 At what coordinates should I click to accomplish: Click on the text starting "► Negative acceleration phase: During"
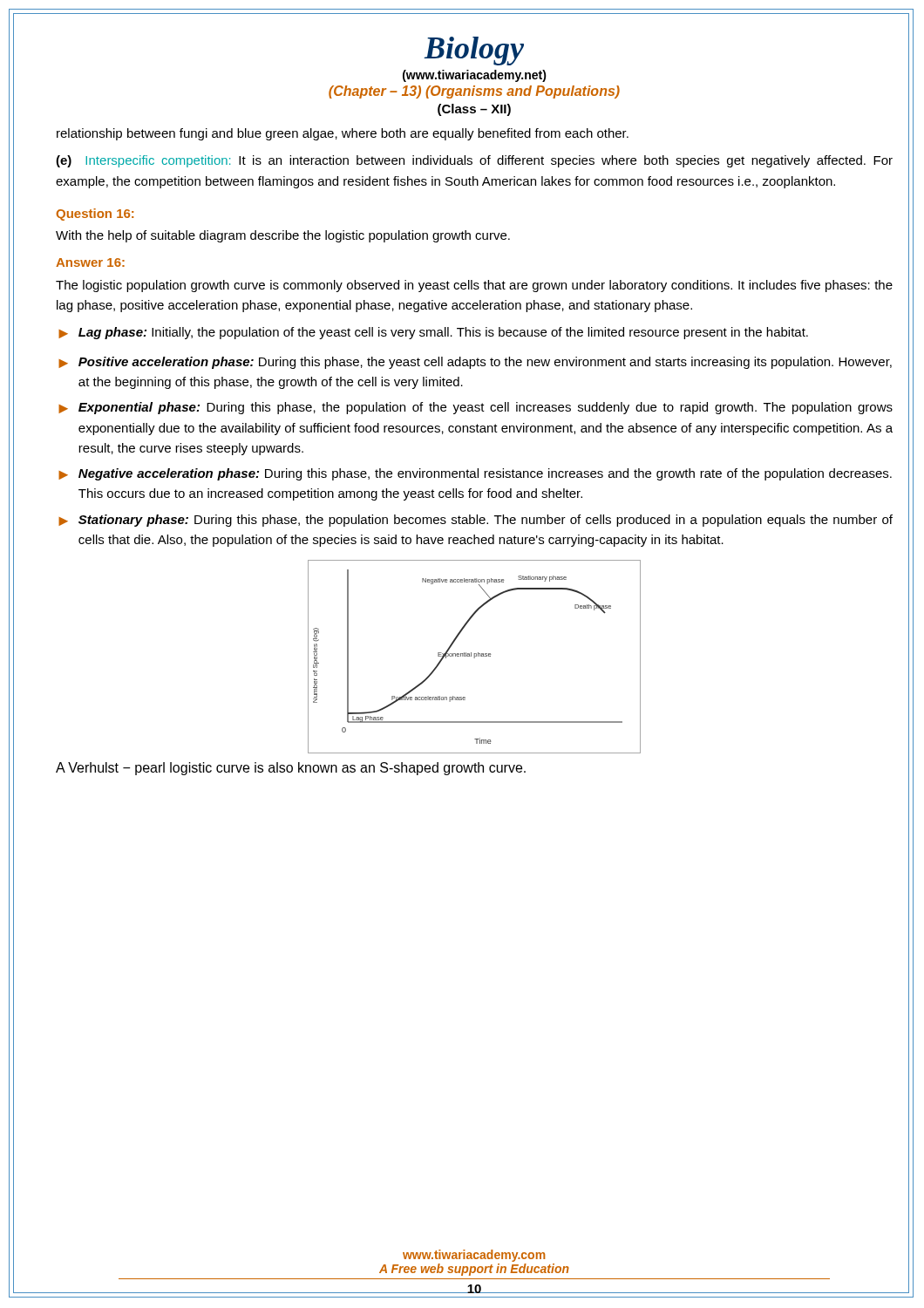[x=474, y=483]
